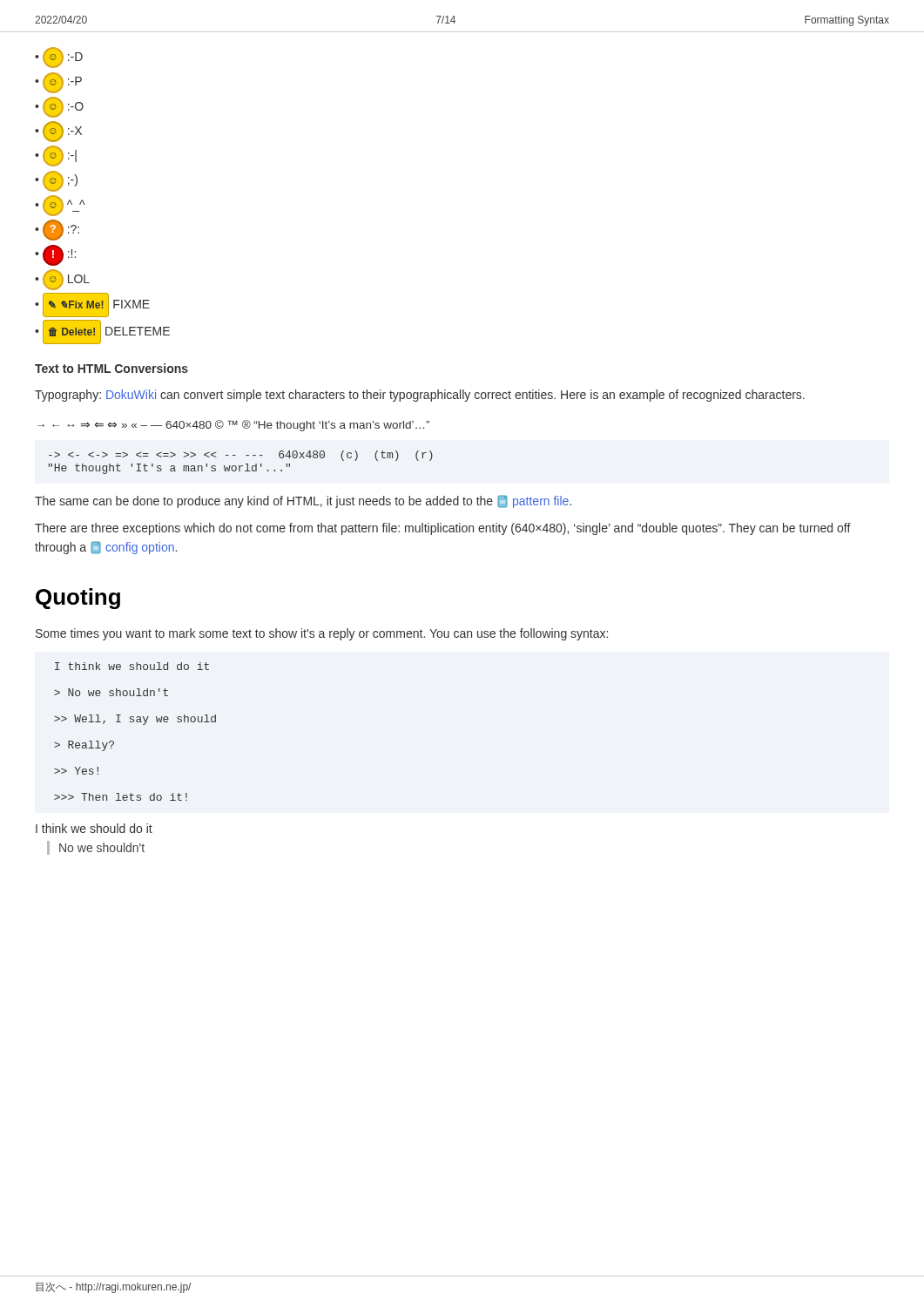The width and height of the screenshot is (924, 1307).
Task: Click the passage that begins "There are three exceptions which do"
Action: (x=443, y=538)
